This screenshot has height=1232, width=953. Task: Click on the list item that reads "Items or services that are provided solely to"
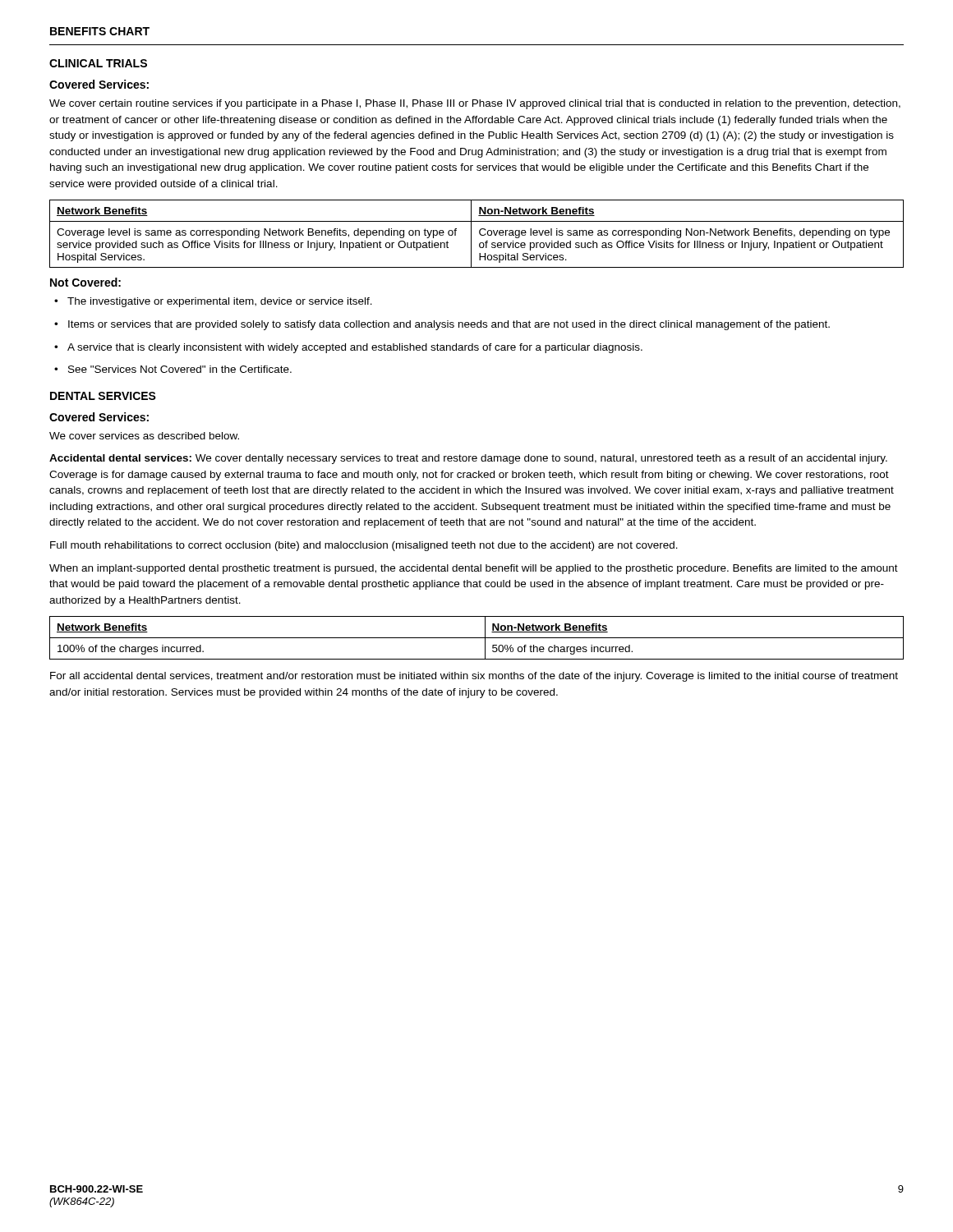(476, 324)
